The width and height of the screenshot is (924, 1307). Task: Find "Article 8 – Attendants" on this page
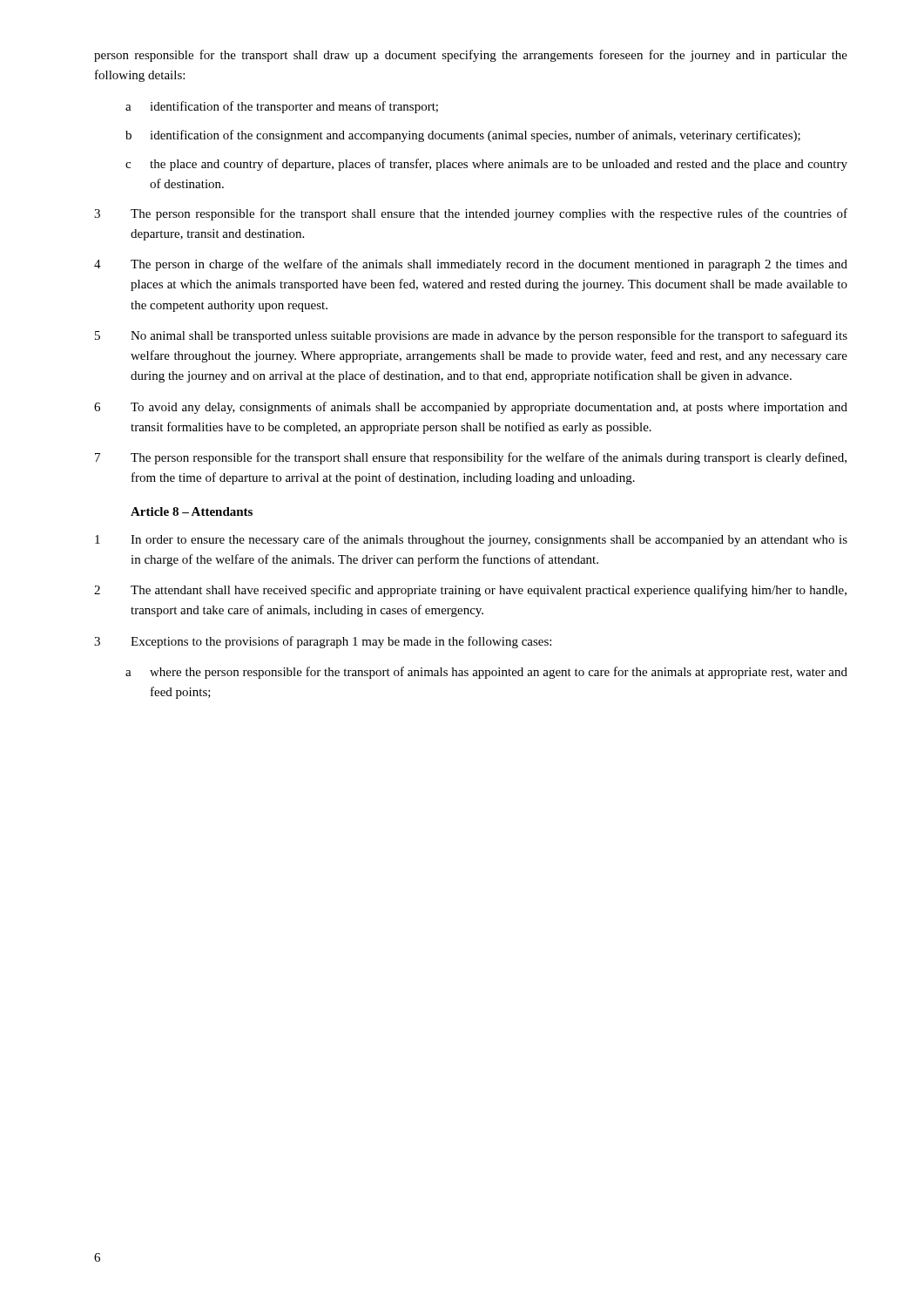click(x=192, y=511)
